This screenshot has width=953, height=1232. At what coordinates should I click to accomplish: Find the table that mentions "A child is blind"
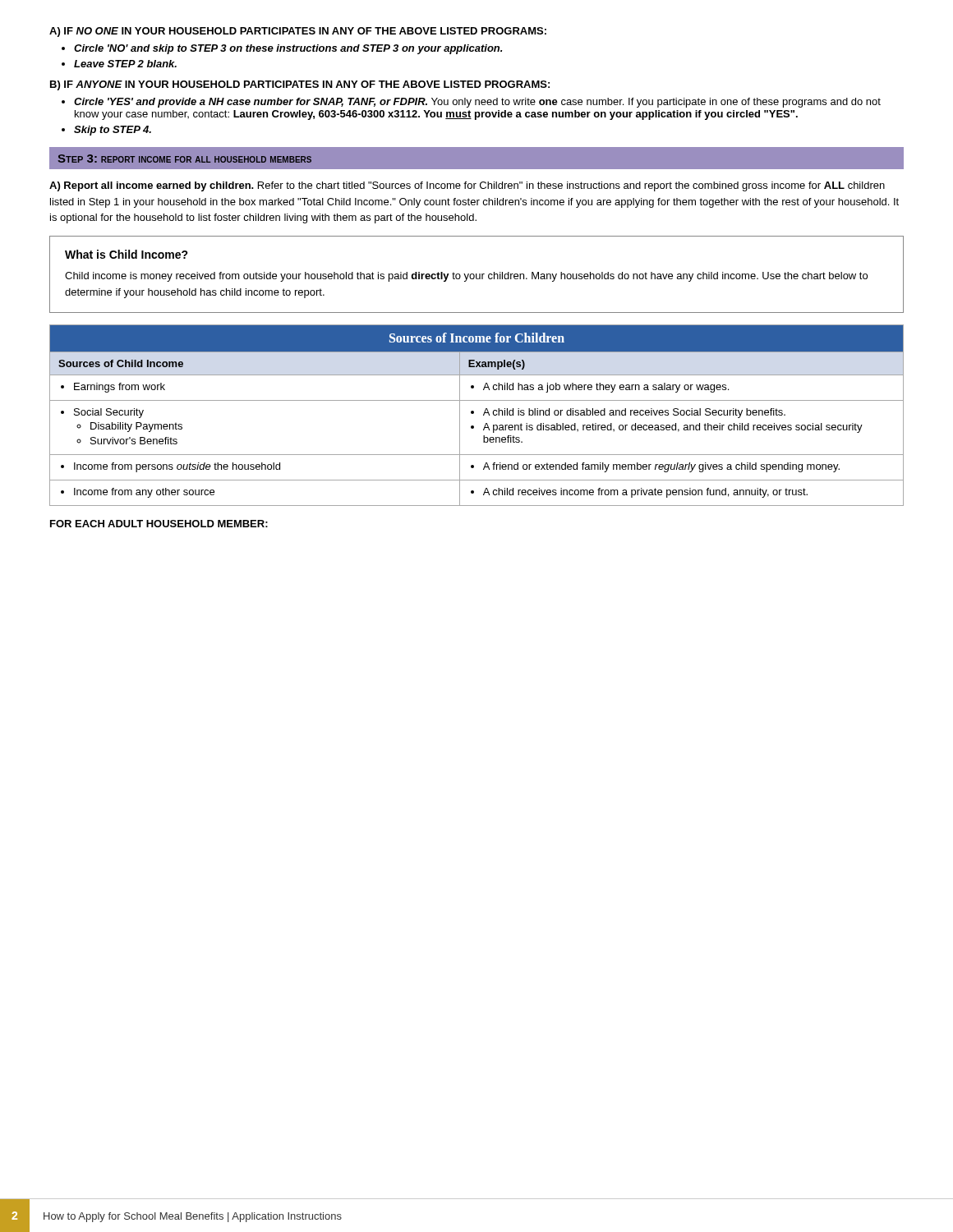point(476,415)
